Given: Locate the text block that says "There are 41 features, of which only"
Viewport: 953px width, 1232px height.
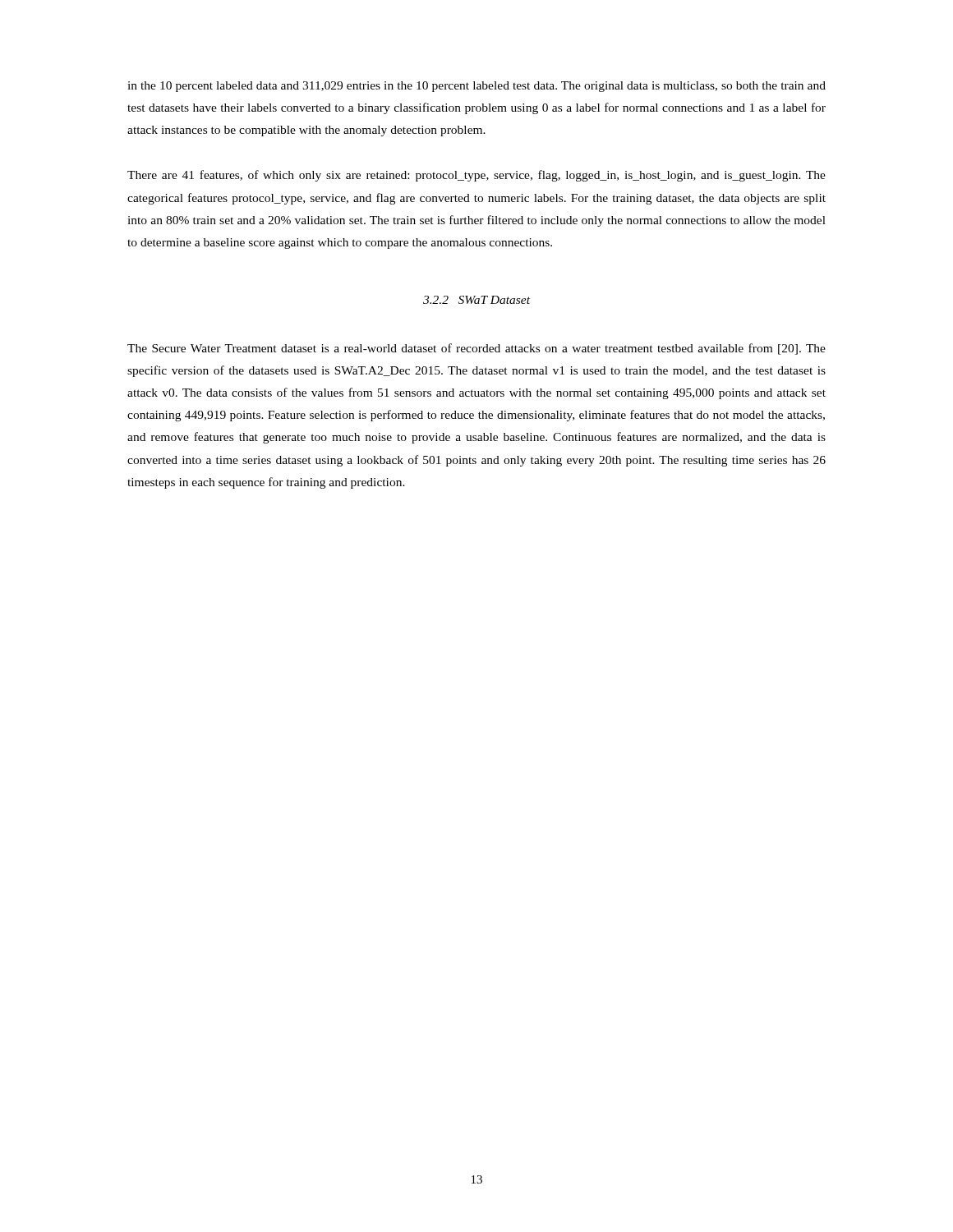Looking at the screenshot, I should [476, 208].
